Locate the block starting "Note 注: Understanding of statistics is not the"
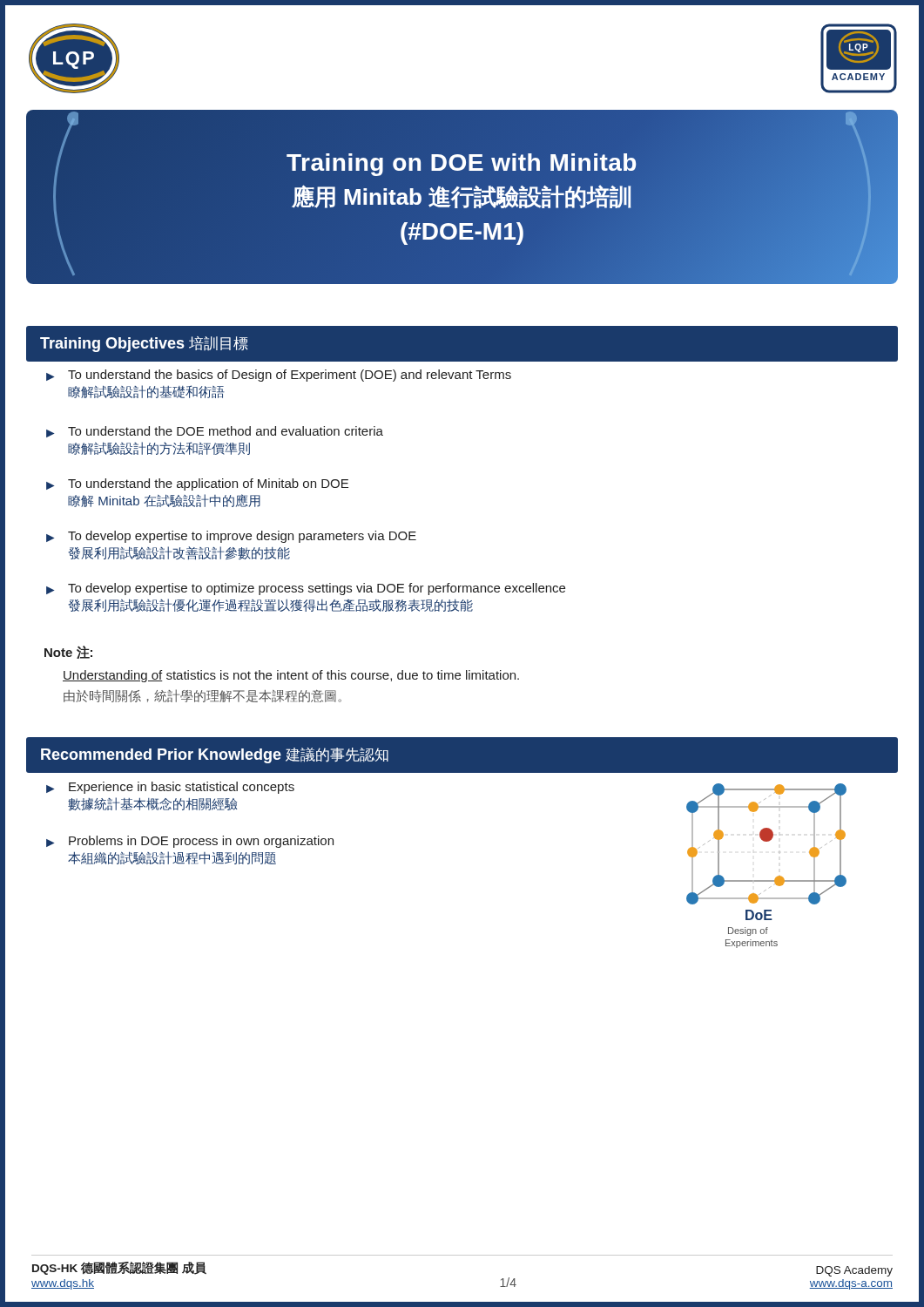Screen dimensions: 1307x924 (x=471, y=676)
